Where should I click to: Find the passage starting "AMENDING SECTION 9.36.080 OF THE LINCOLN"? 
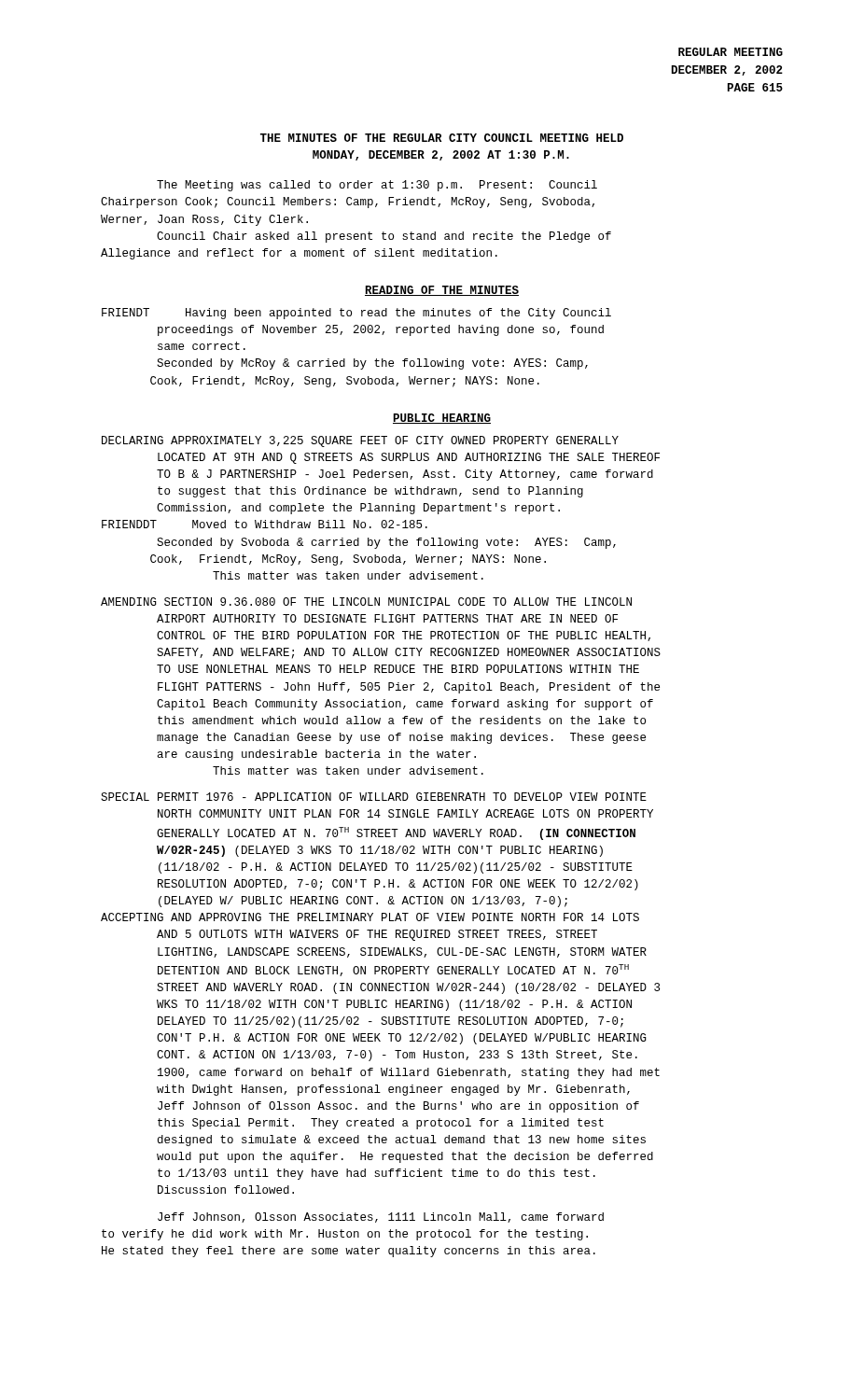pos(381,687)
